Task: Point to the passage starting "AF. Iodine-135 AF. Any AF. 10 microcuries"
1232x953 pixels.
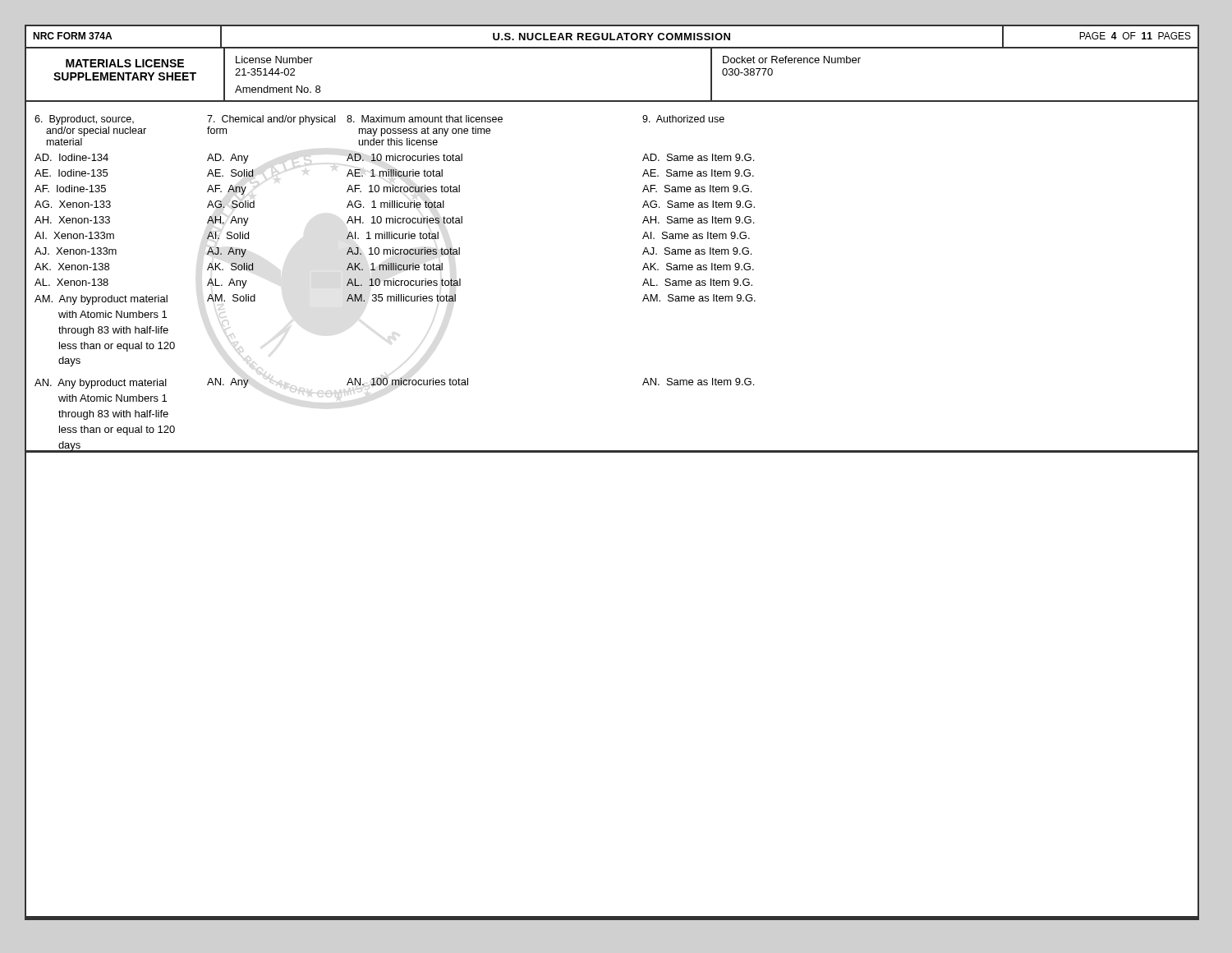Action: coord(393,190)
